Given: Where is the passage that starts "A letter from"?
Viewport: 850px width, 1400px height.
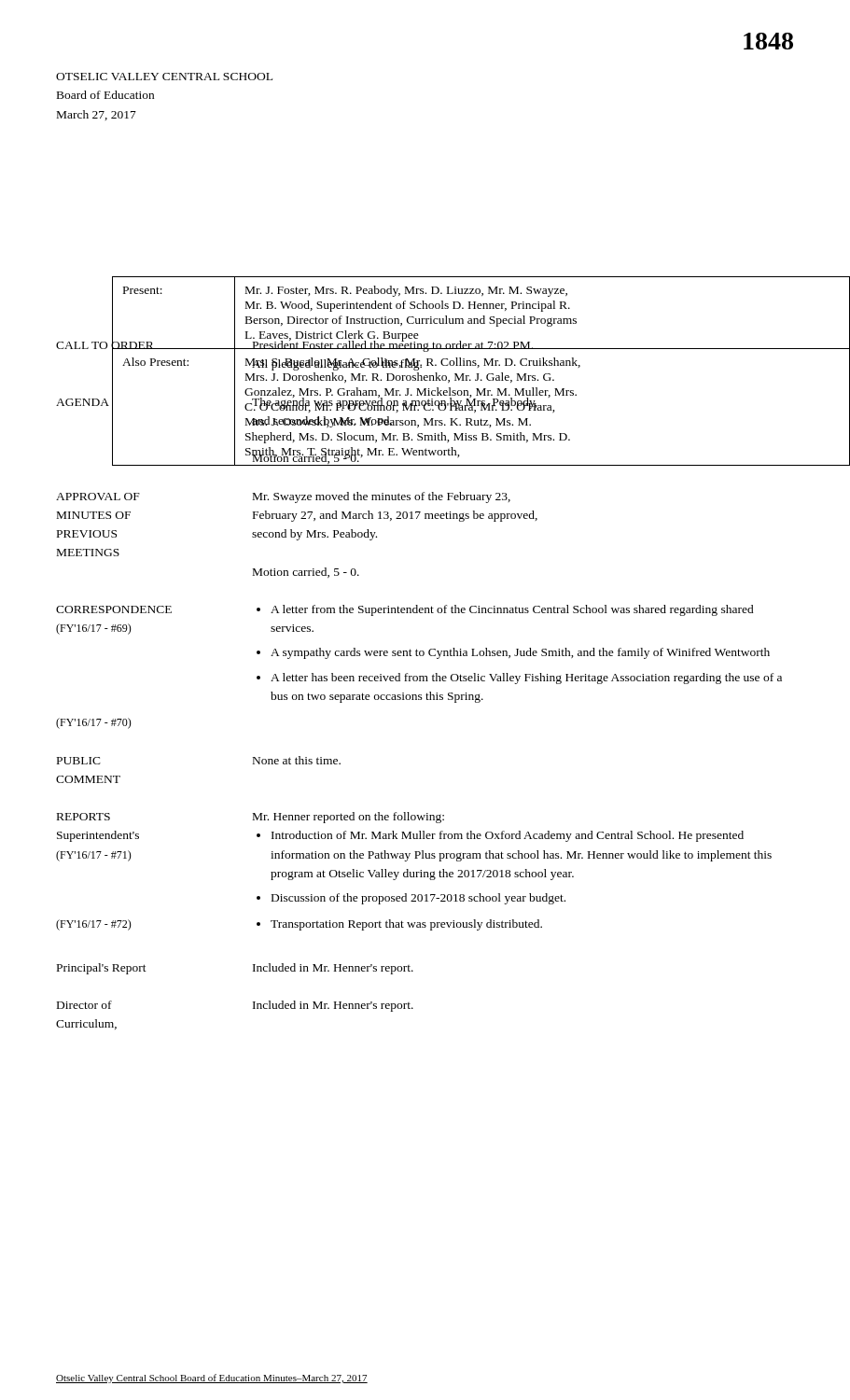Looking at the screenshot, I should click(x=512, y=618).
